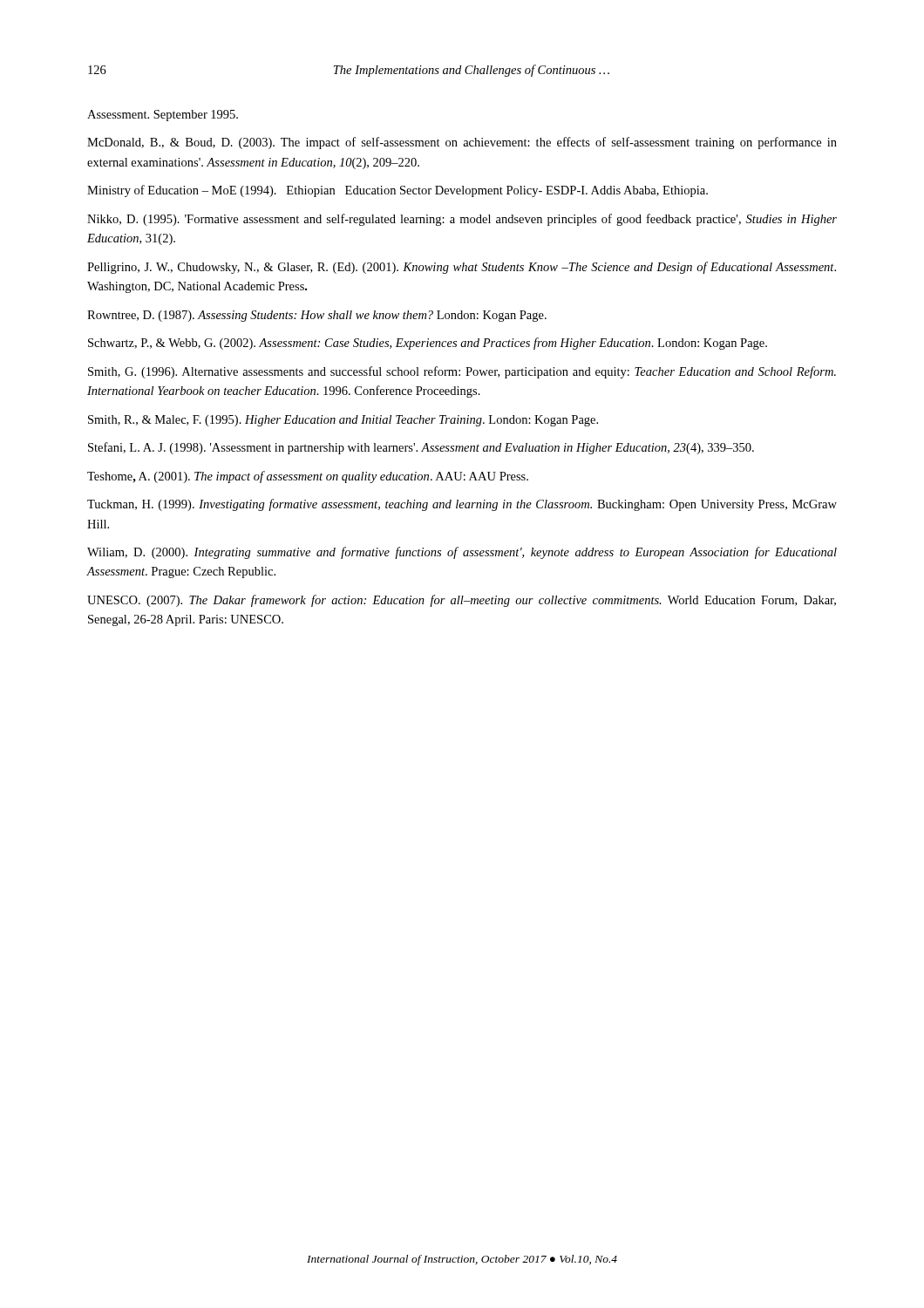Find the block on this page that starts "Tuckman, H. (1999). Investigating formative assessment,"

[x=462, y=514]
